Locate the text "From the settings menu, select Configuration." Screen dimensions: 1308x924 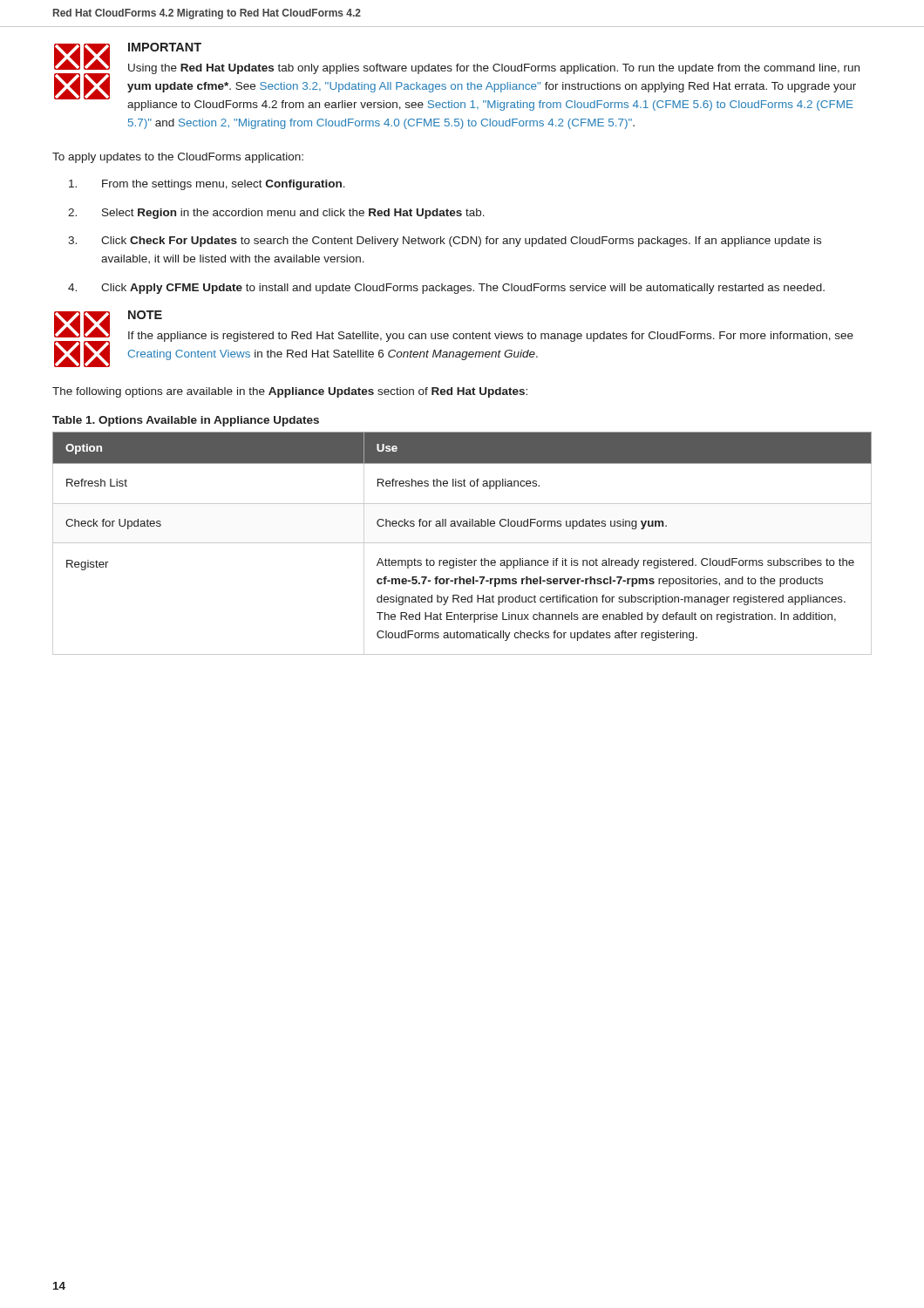[207, 185]
